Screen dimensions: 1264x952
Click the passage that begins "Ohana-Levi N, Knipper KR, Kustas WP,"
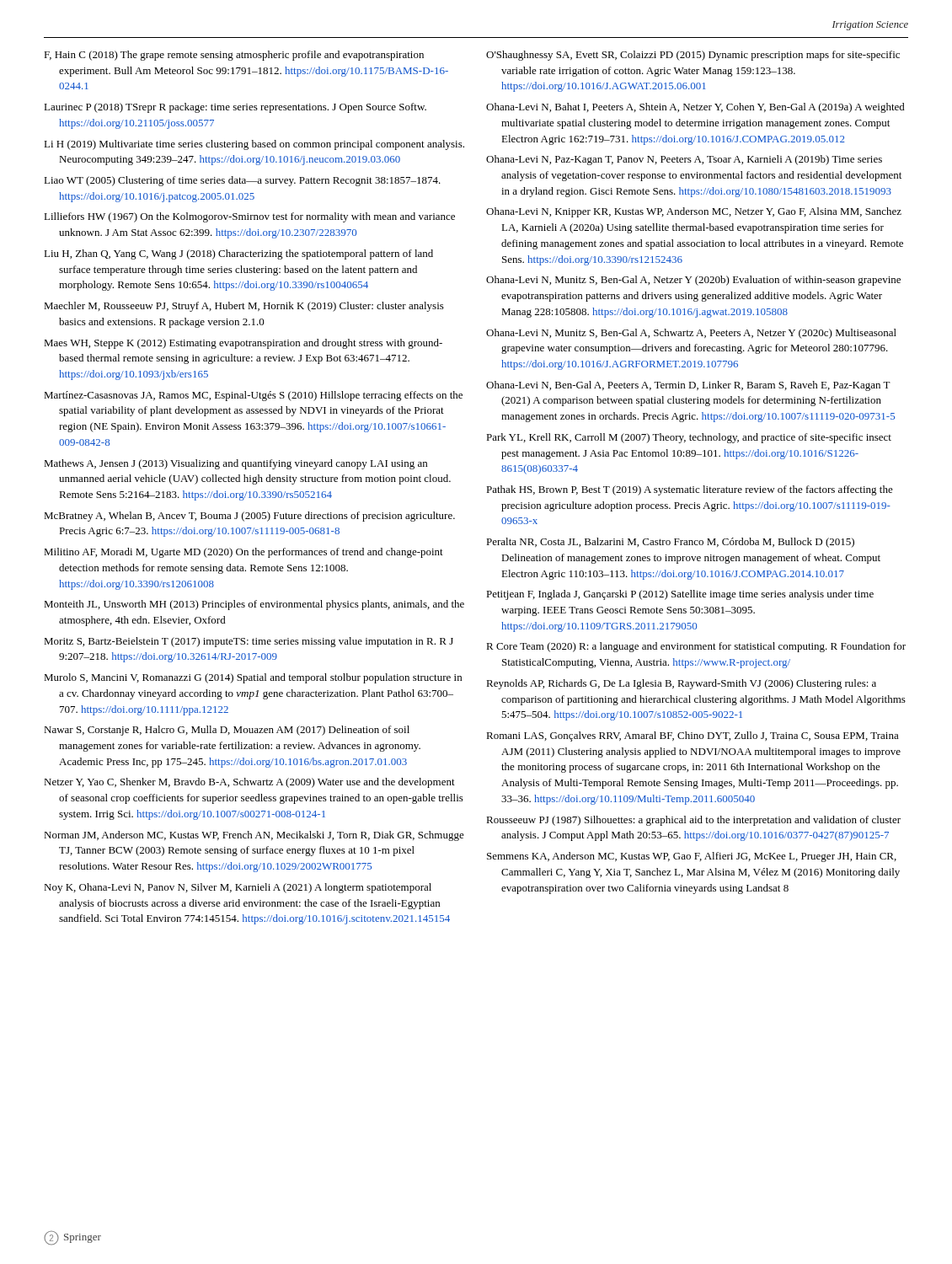point(695,235)
